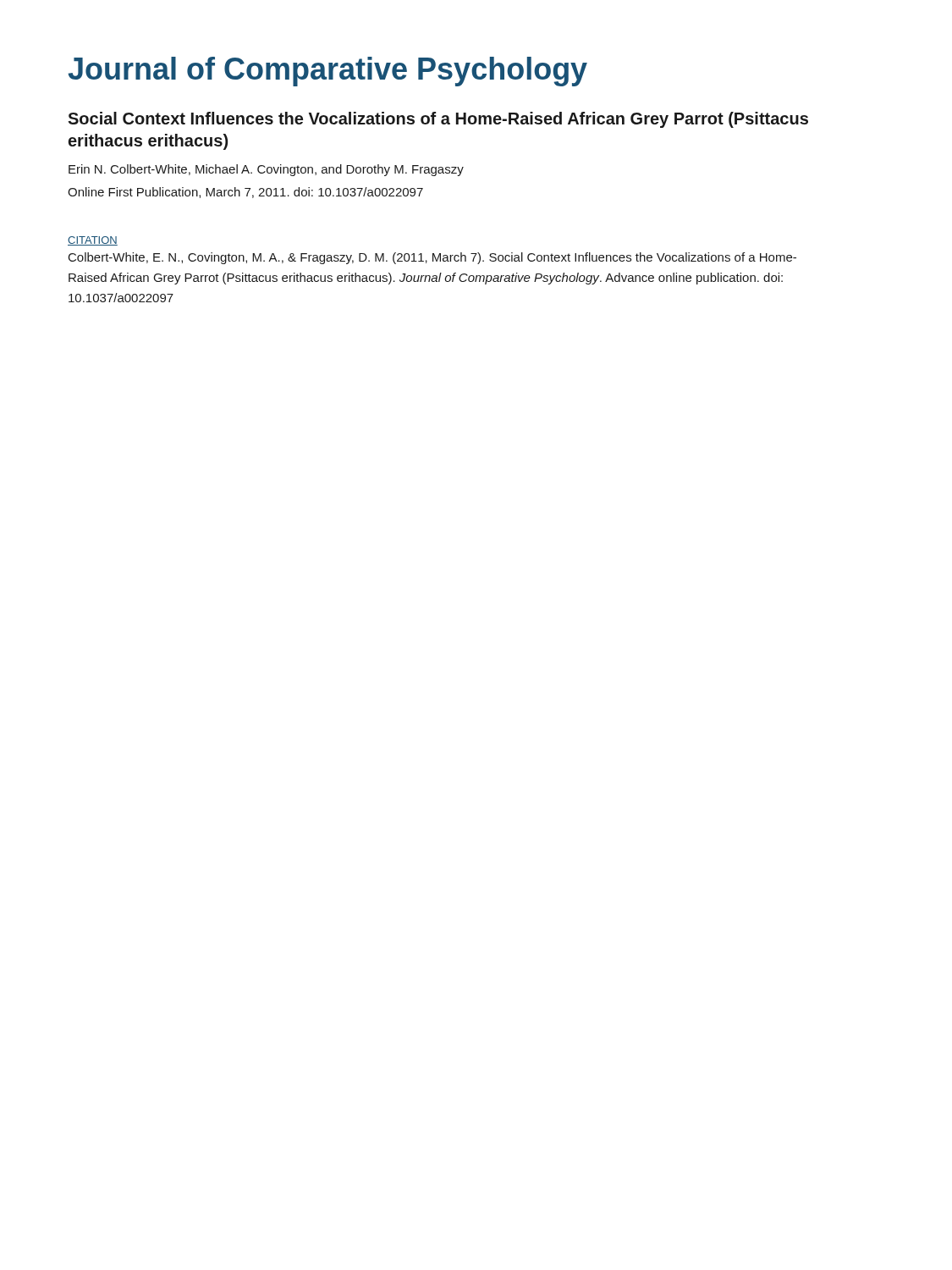Select the text block with the text "Online First Publication,"
Image resolution: width=952 pixels, height=1270 pixels.
coord(246,192)
